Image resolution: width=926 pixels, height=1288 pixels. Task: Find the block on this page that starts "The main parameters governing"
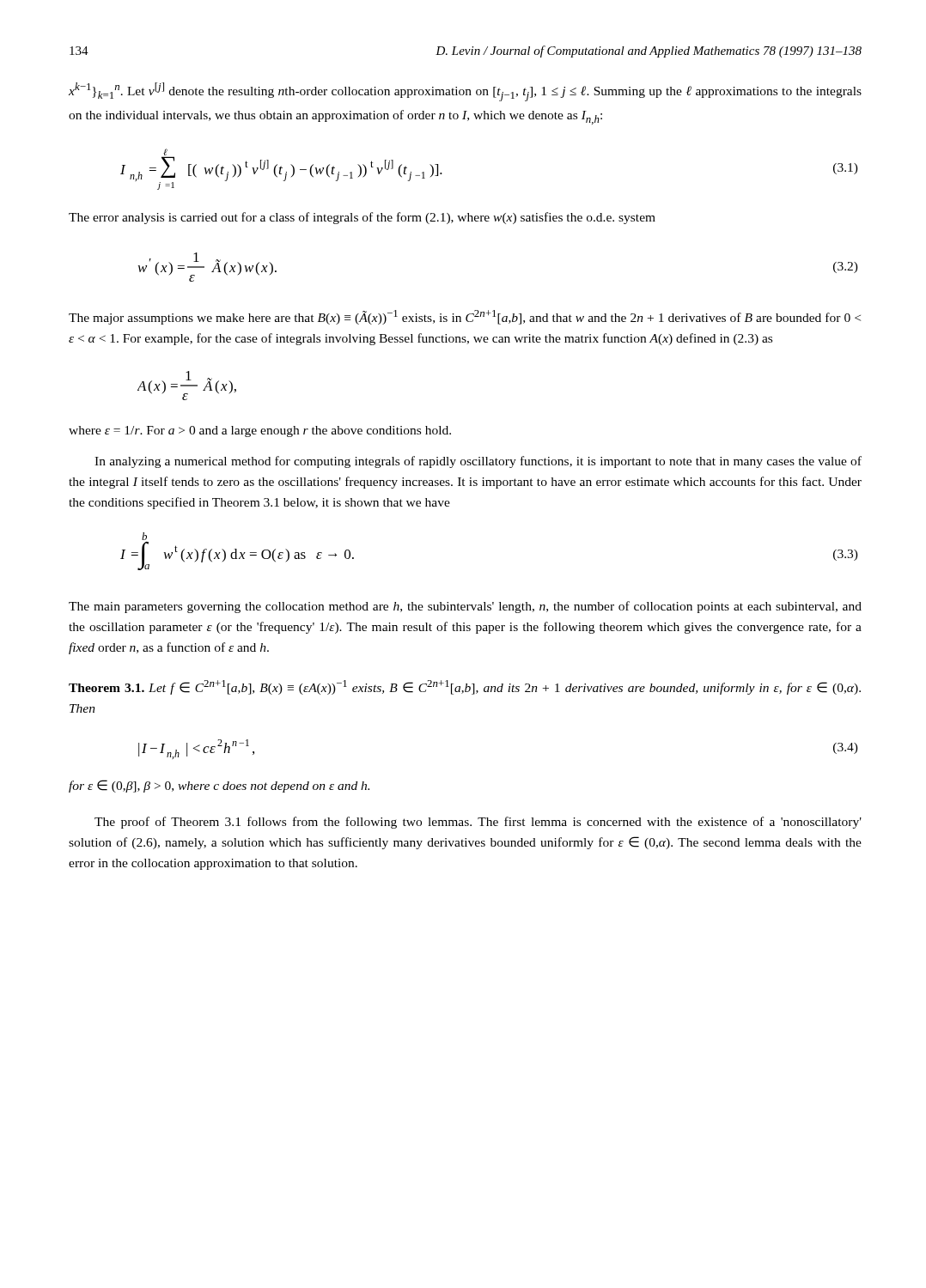point(465,626)
